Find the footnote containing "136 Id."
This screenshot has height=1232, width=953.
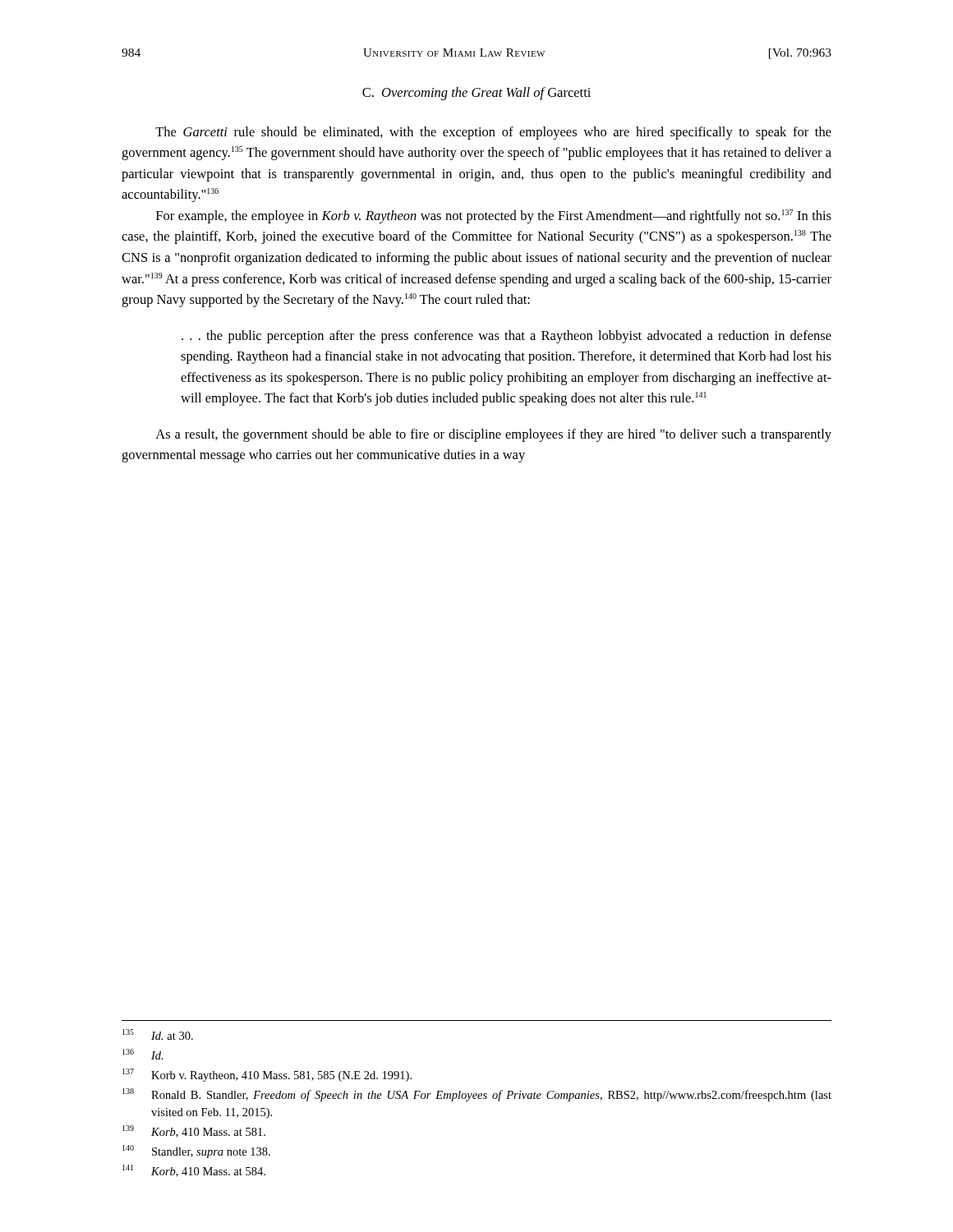pyautogui.click(x=157, y=1054)
